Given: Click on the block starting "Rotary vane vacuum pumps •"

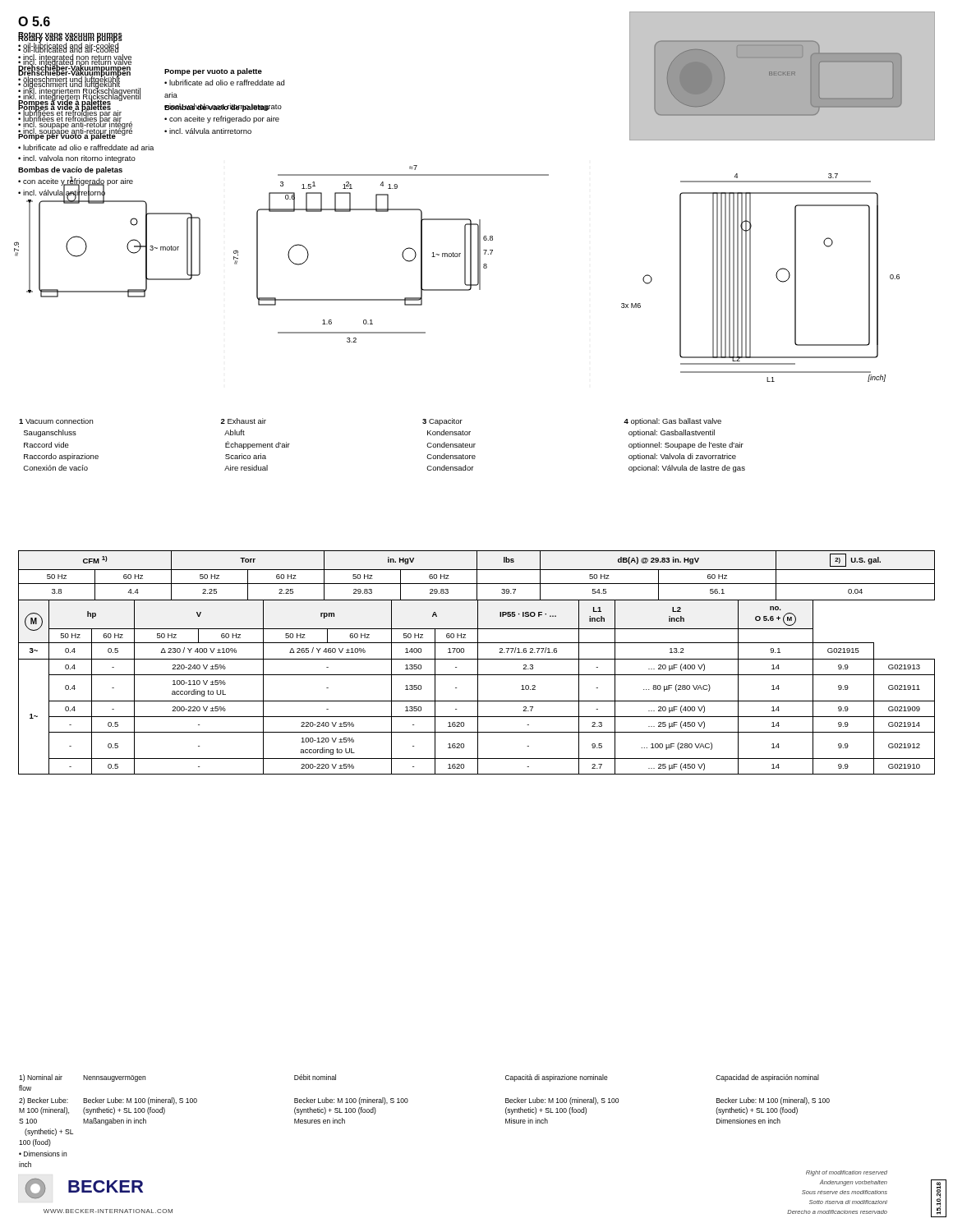Looking at the screenshot, I should point(75,50).
